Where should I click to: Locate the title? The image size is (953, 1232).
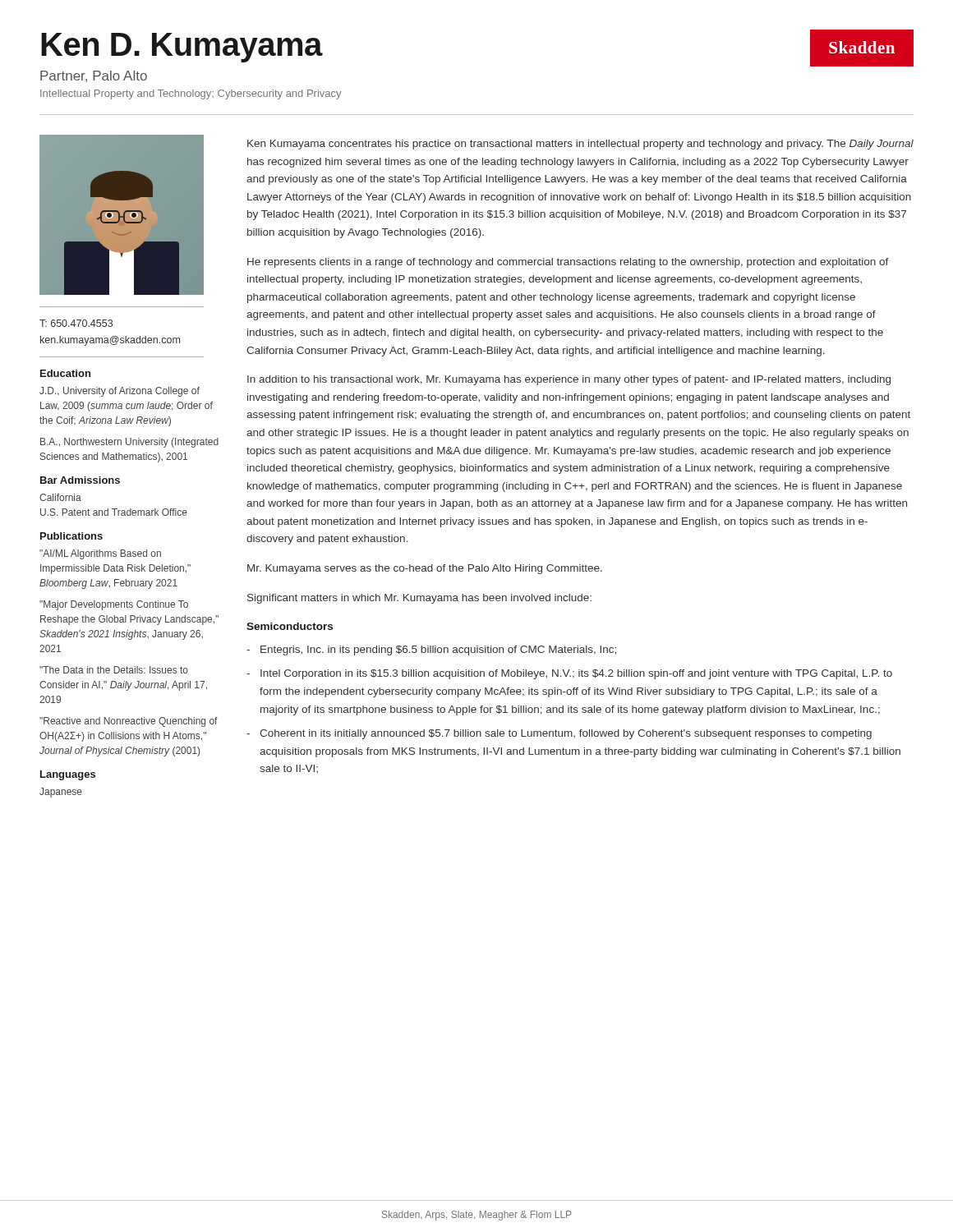pos(181,44)
